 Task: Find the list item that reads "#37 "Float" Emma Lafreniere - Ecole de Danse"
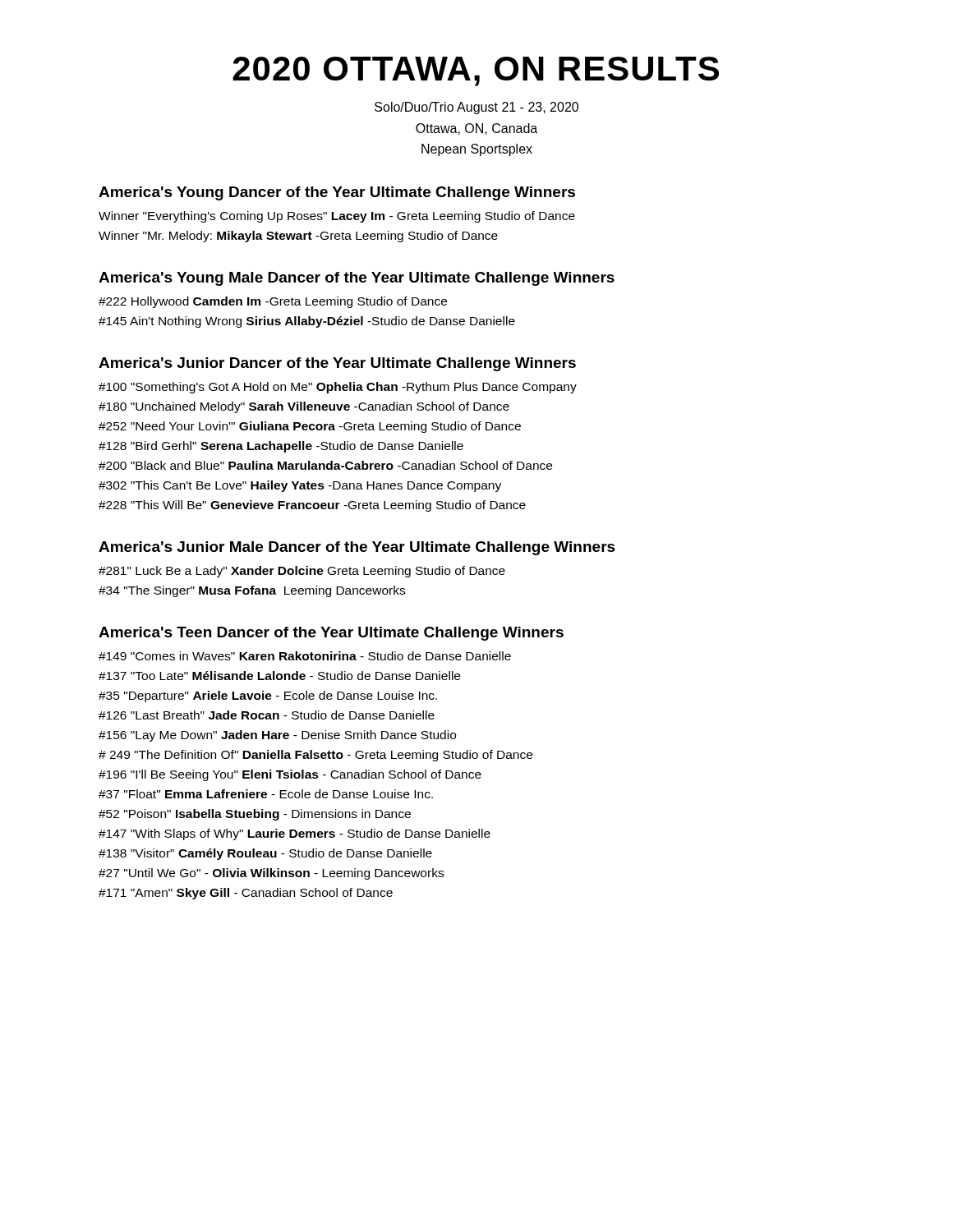266,794
